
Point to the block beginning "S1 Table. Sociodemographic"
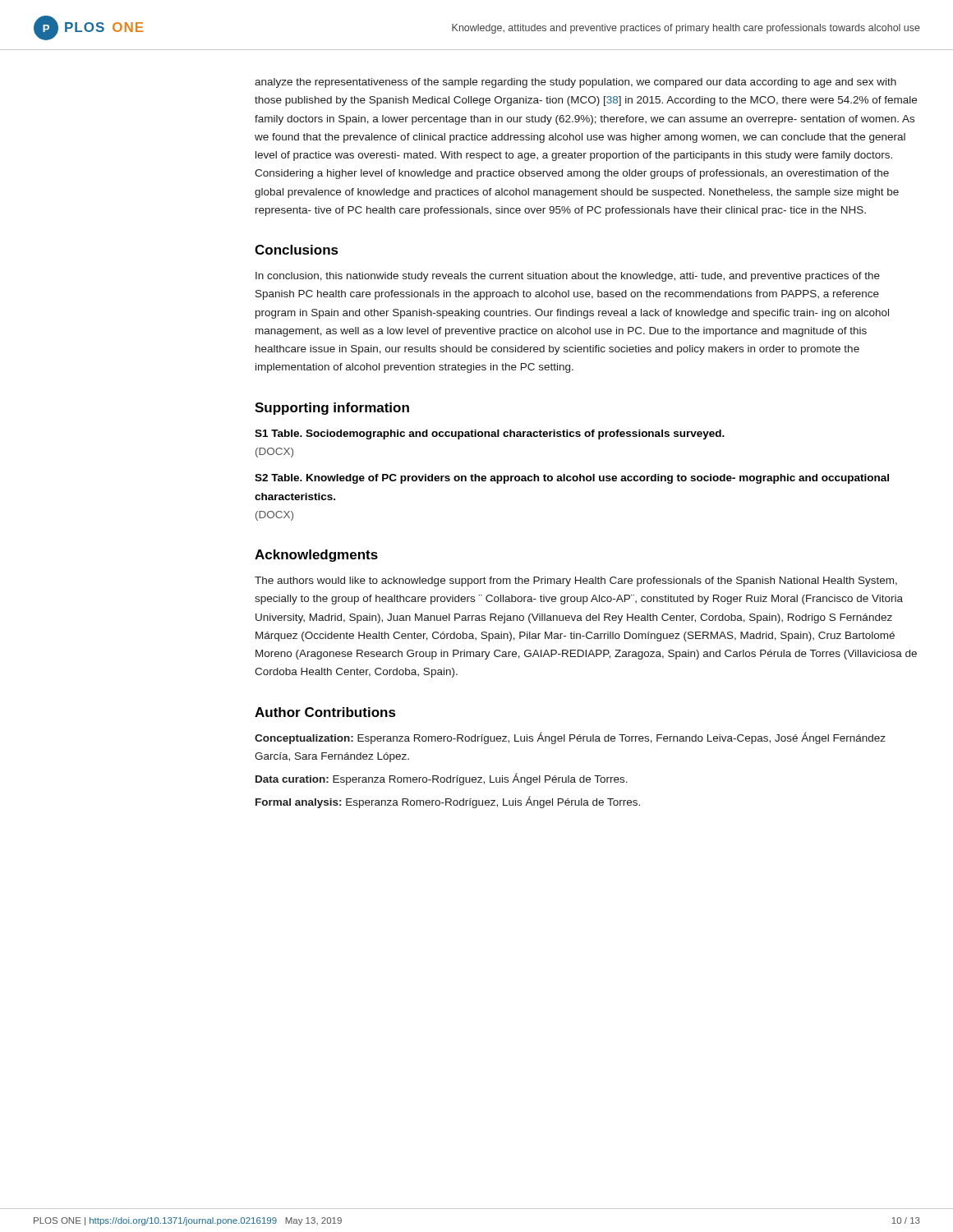point(490,442)
